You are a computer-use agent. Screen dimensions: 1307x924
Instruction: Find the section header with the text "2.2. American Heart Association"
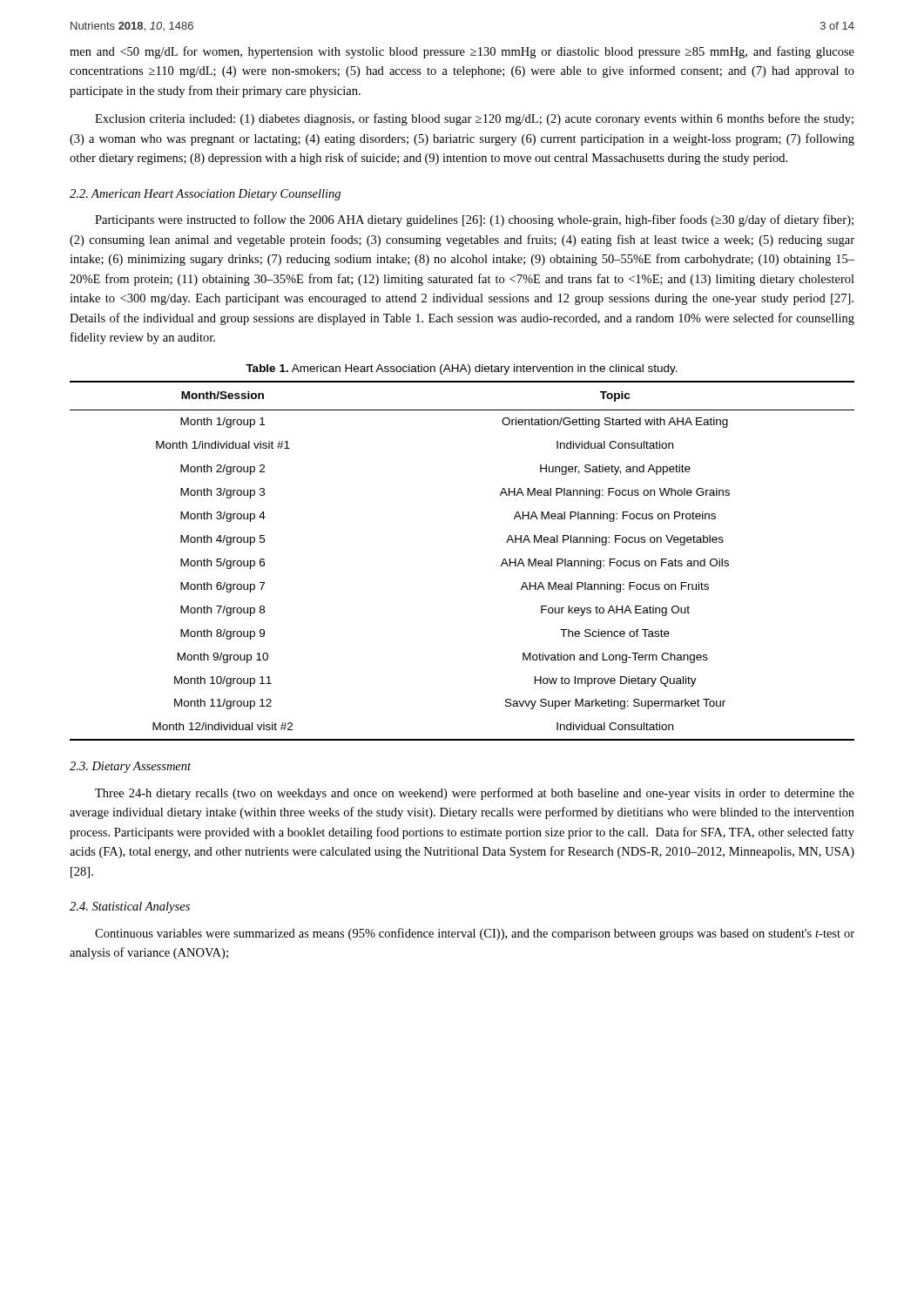pyautogui.click(x=205, y=195)
